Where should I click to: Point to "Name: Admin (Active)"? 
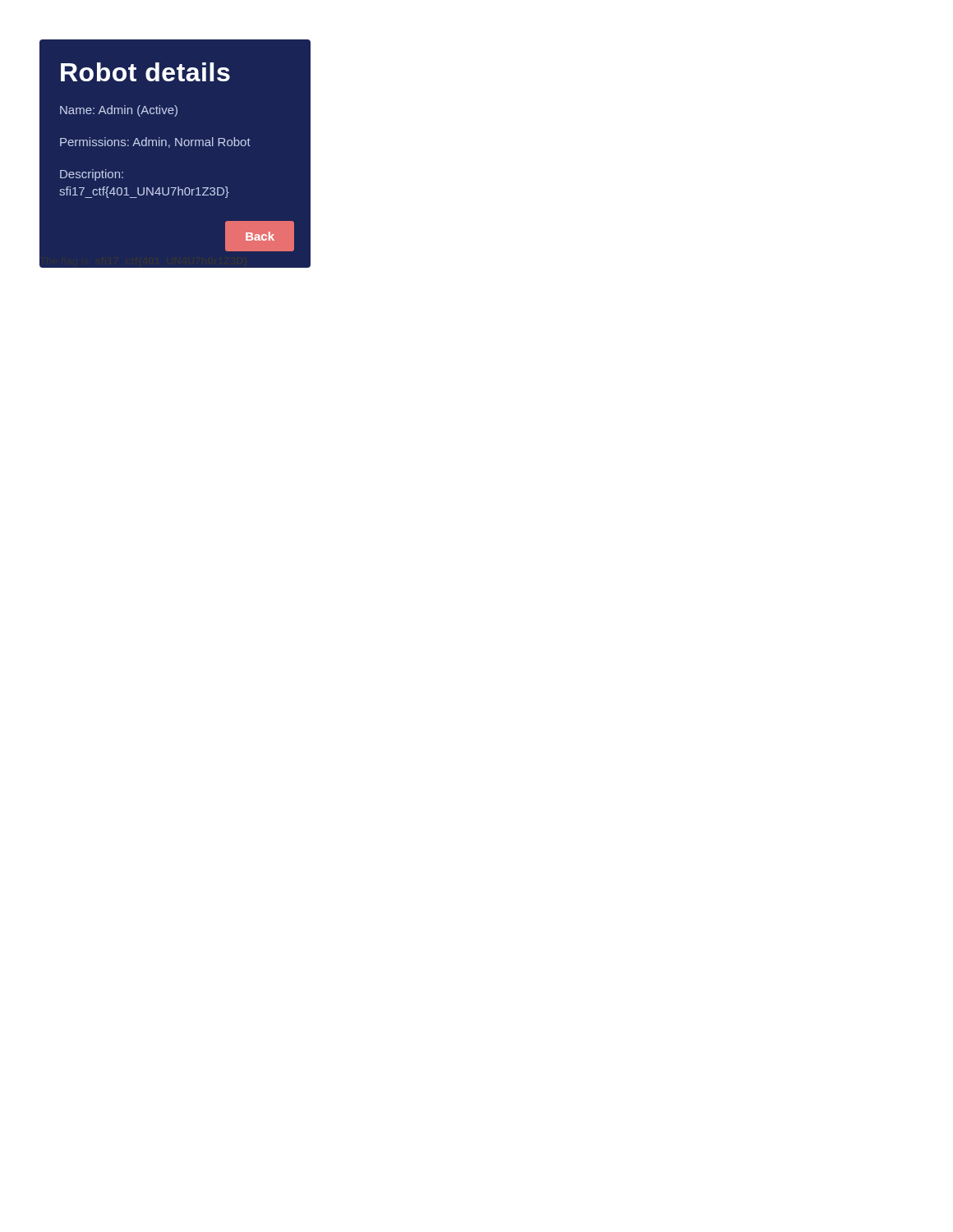119,110
